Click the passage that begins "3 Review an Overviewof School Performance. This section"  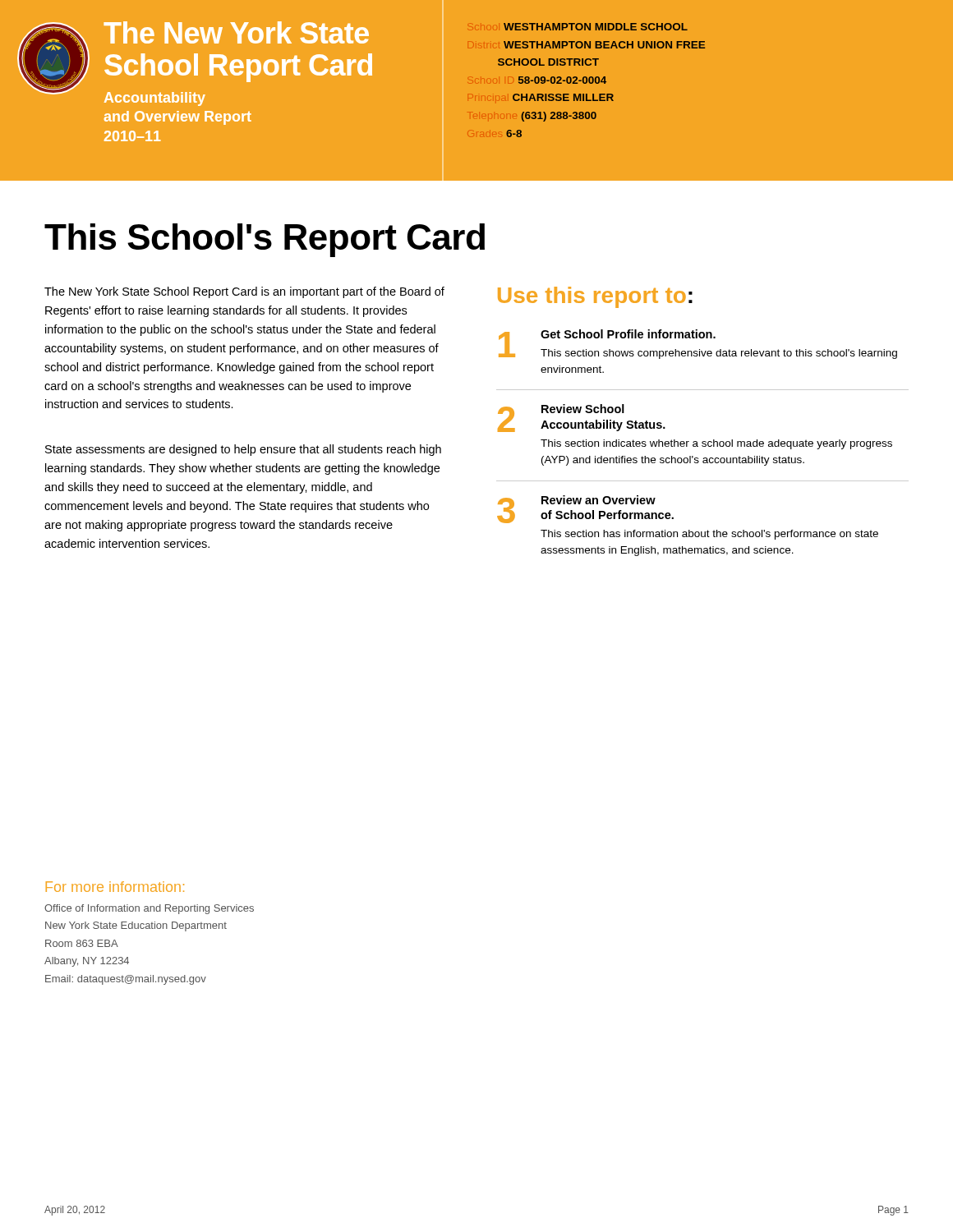click(702, 526)
